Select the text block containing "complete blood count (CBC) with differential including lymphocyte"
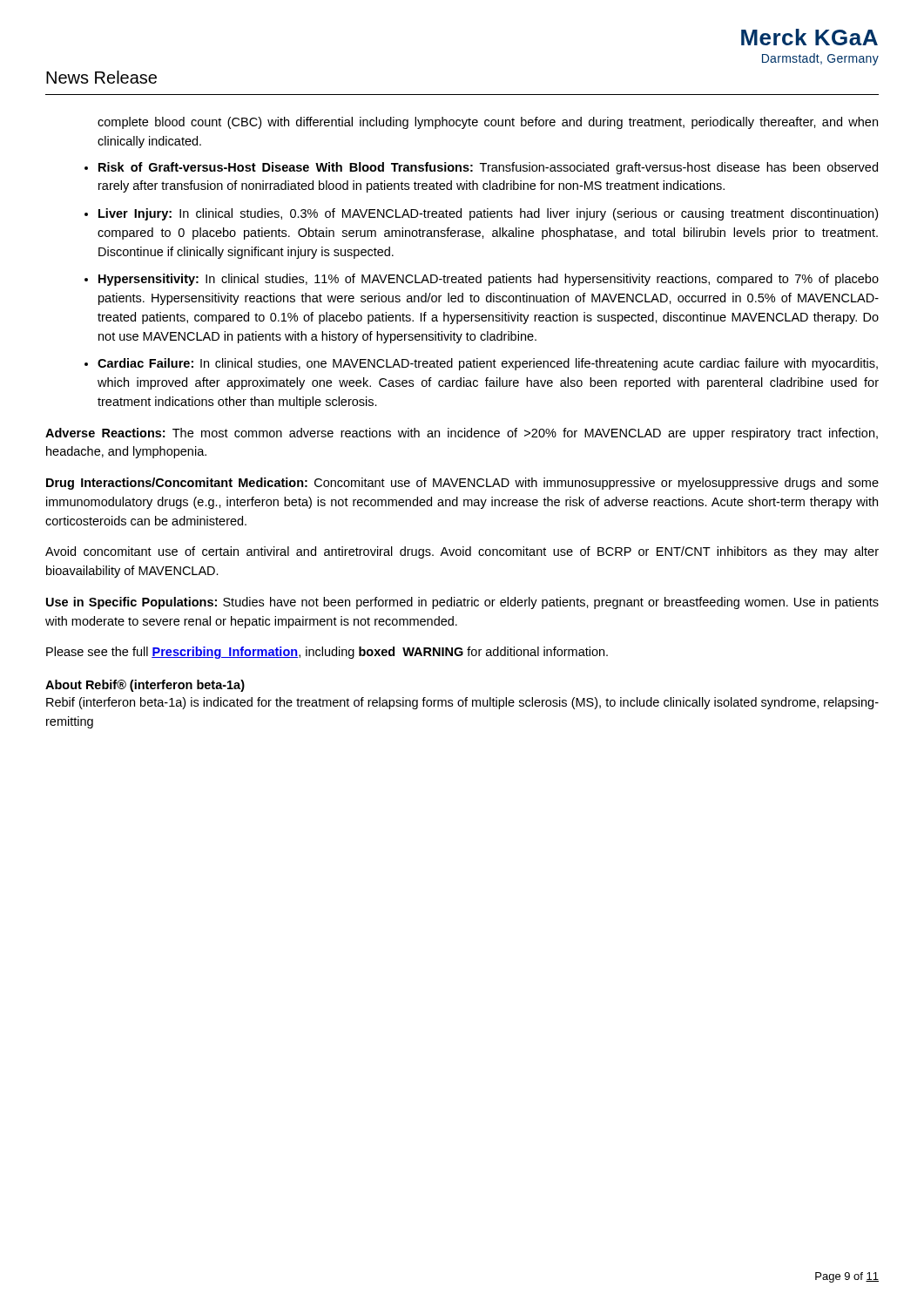The width and height of the screenshot is (924, 1307). (488, 131)
